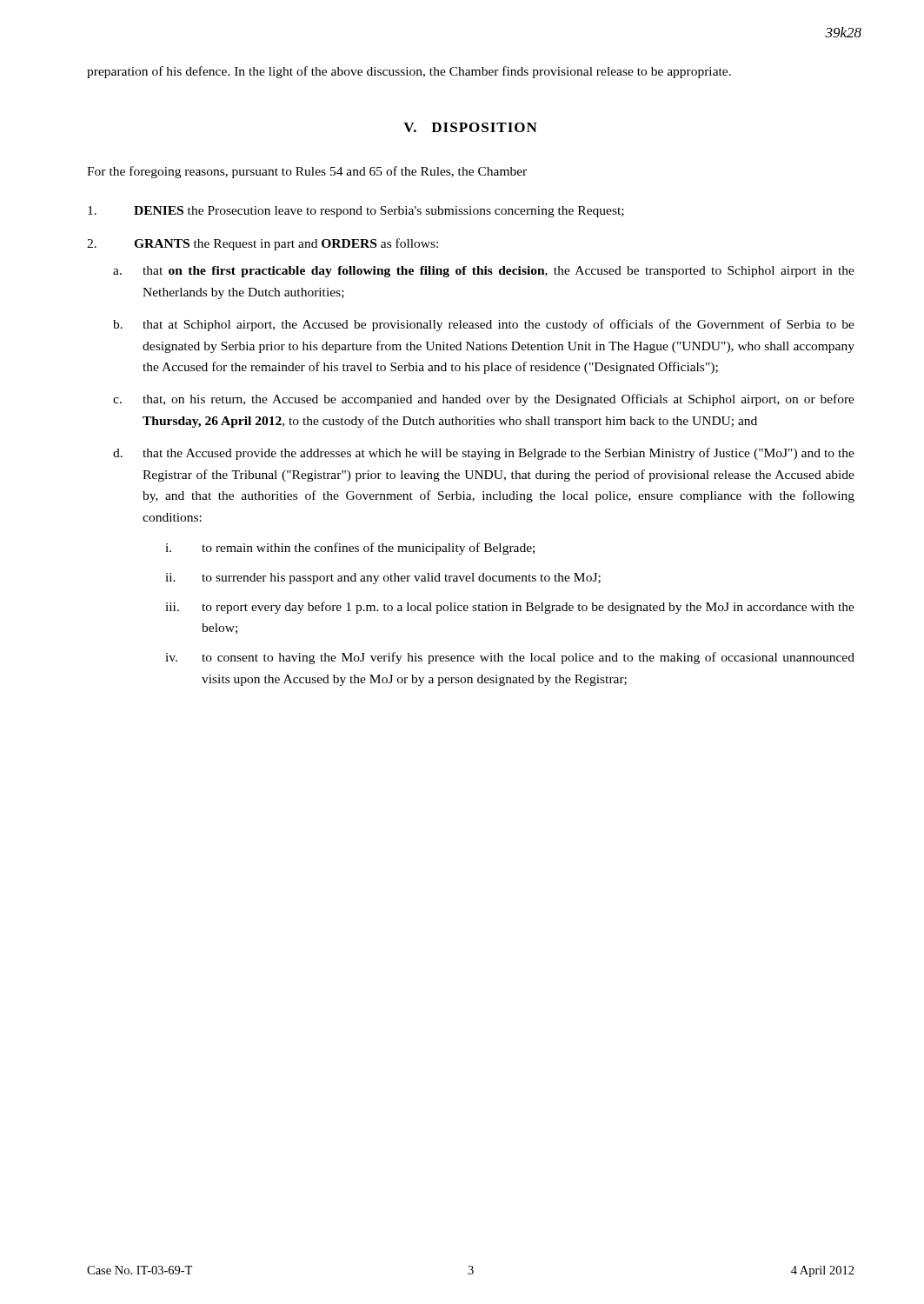This screenshot has height=1304, width=924.
Task: Locate the passage starting "d. that the Accused provide the addresses"
Action: [x=484, y=485]
